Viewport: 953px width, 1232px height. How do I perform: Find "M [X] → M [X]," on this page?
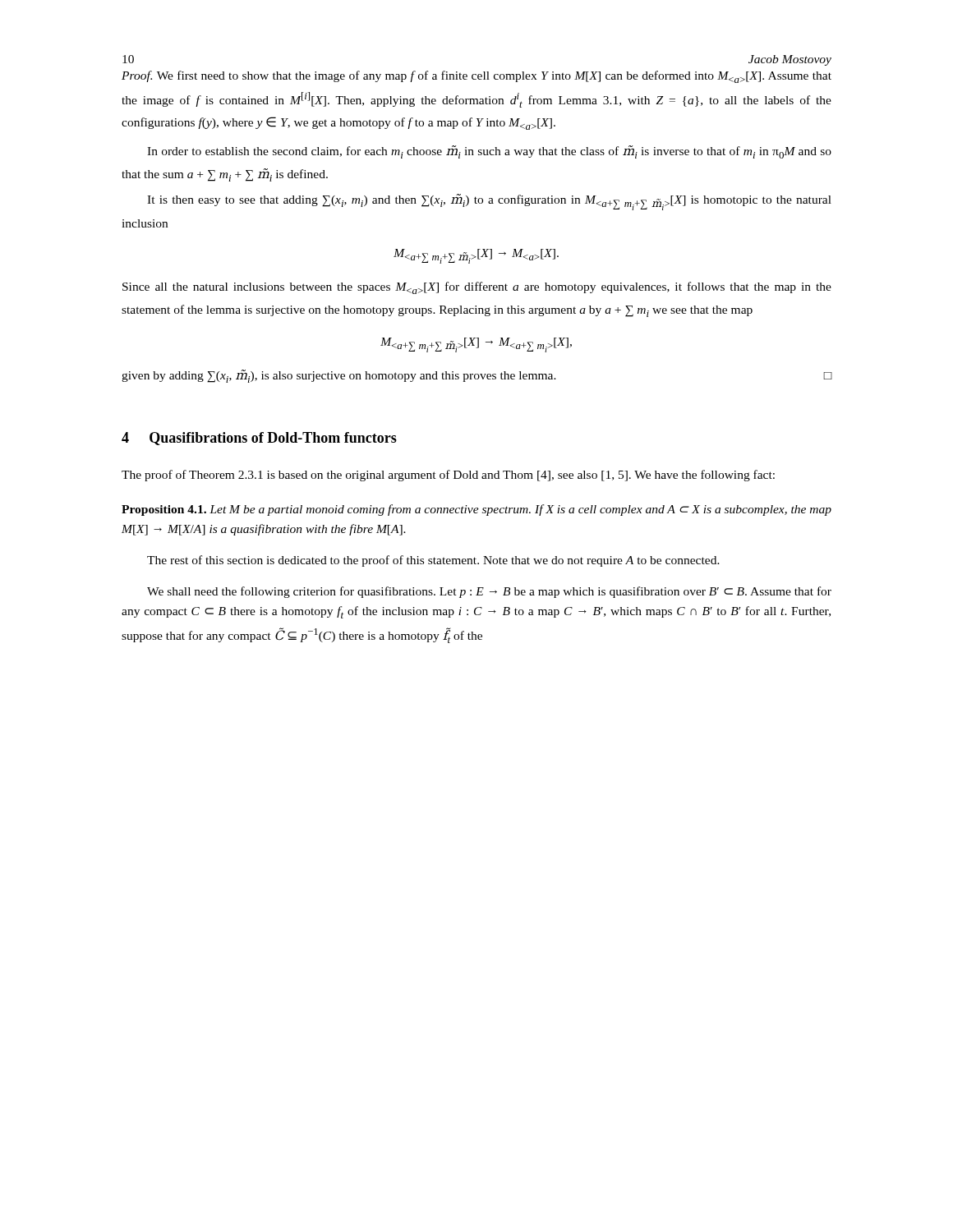click(476, 344)
